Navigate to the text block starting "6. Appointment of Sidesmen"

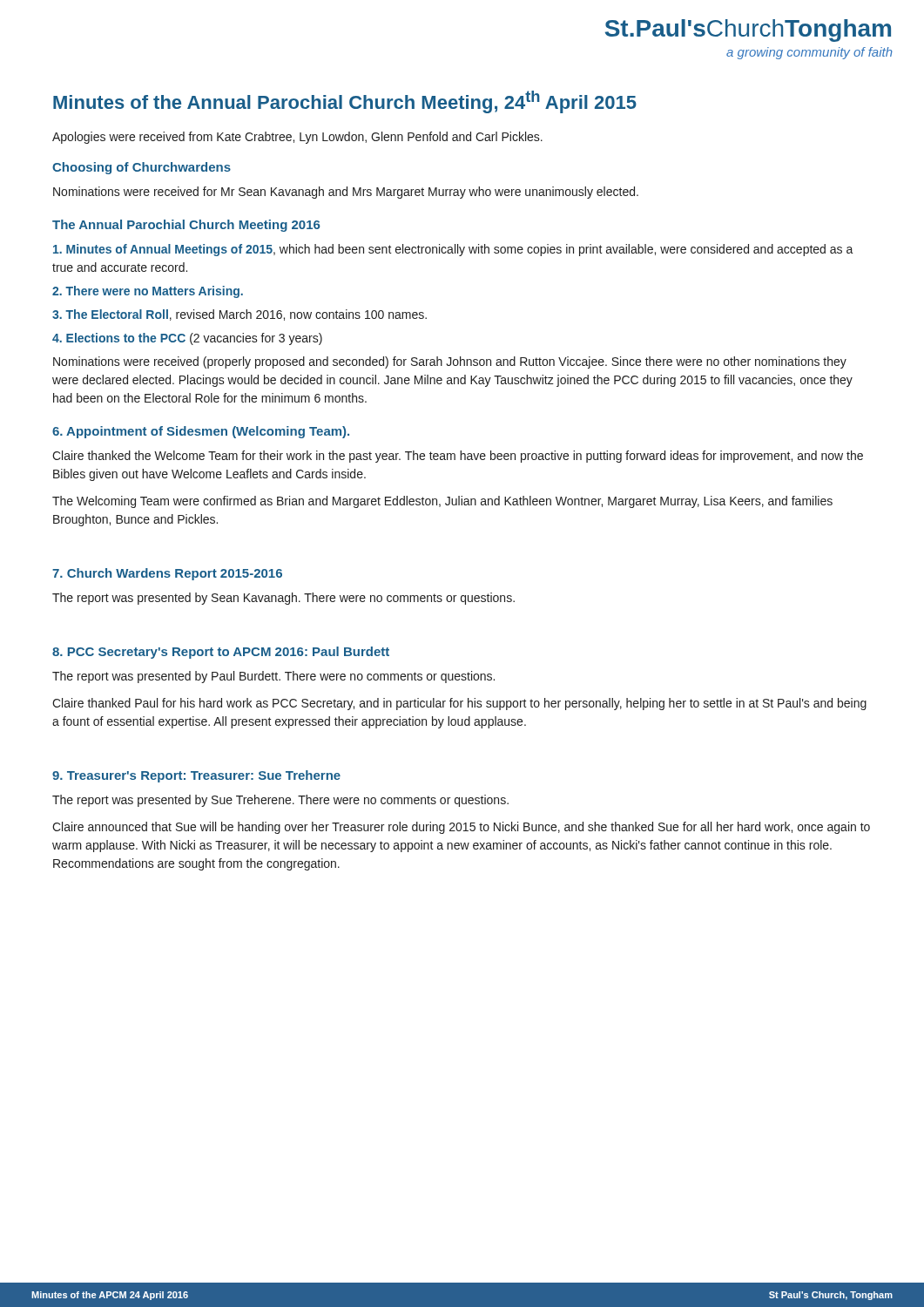pos(201,431)
